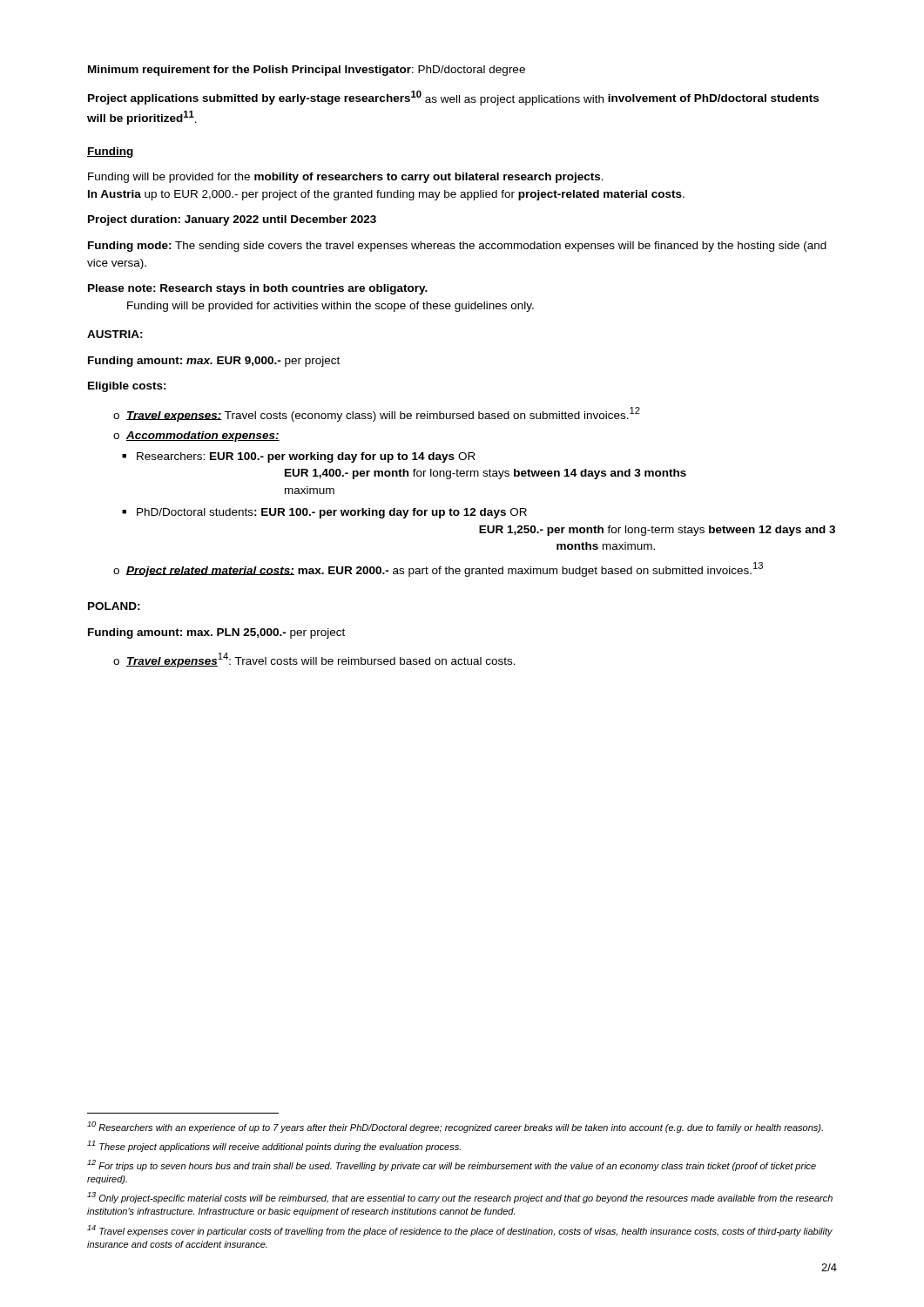Viewport: 924px width, 1307px height.
Task: Select the text starting "Eligible costs:"
Action: point(127,387)
